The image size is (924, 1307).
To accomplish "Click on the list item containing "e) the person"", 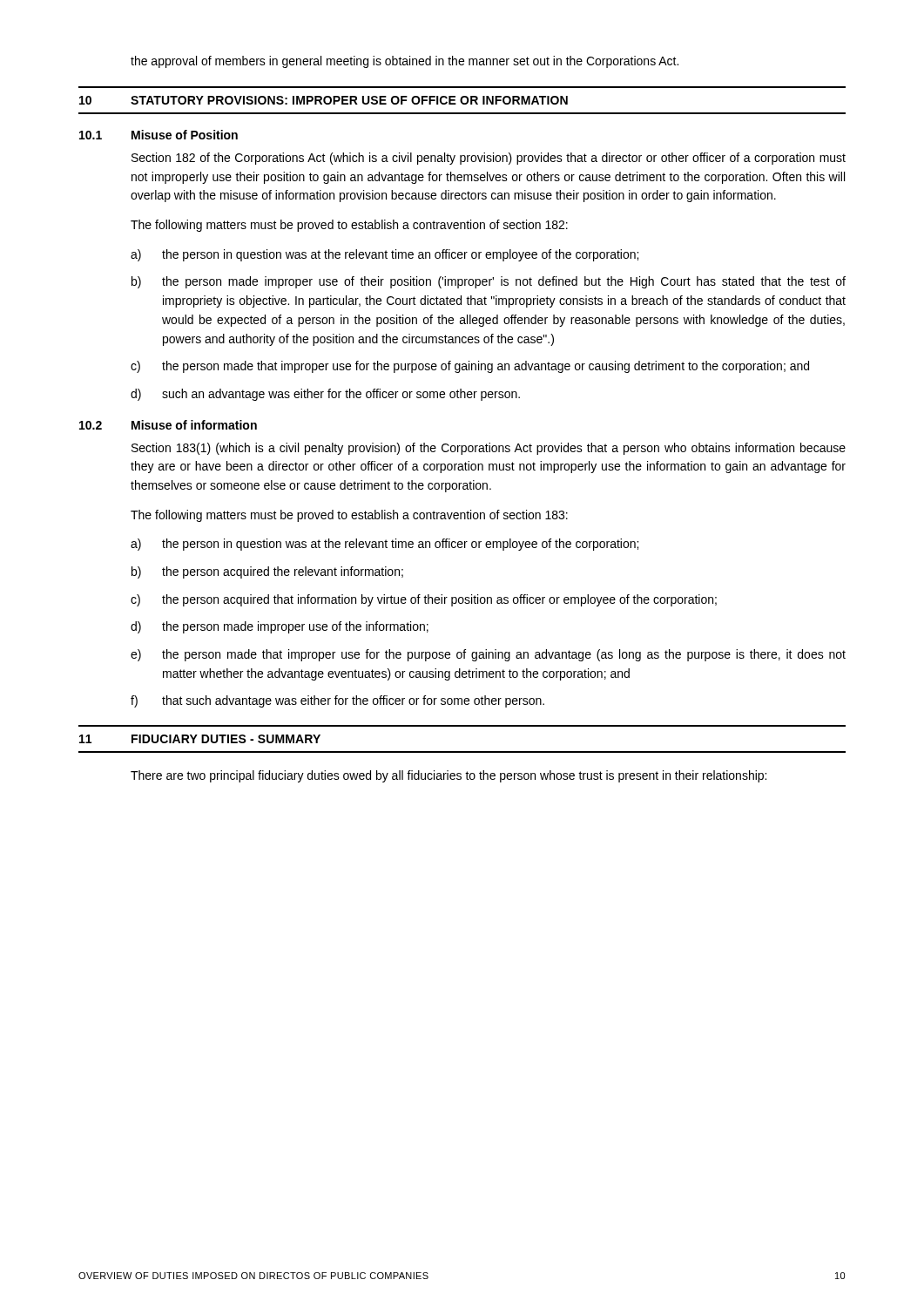I will [488, 665].
